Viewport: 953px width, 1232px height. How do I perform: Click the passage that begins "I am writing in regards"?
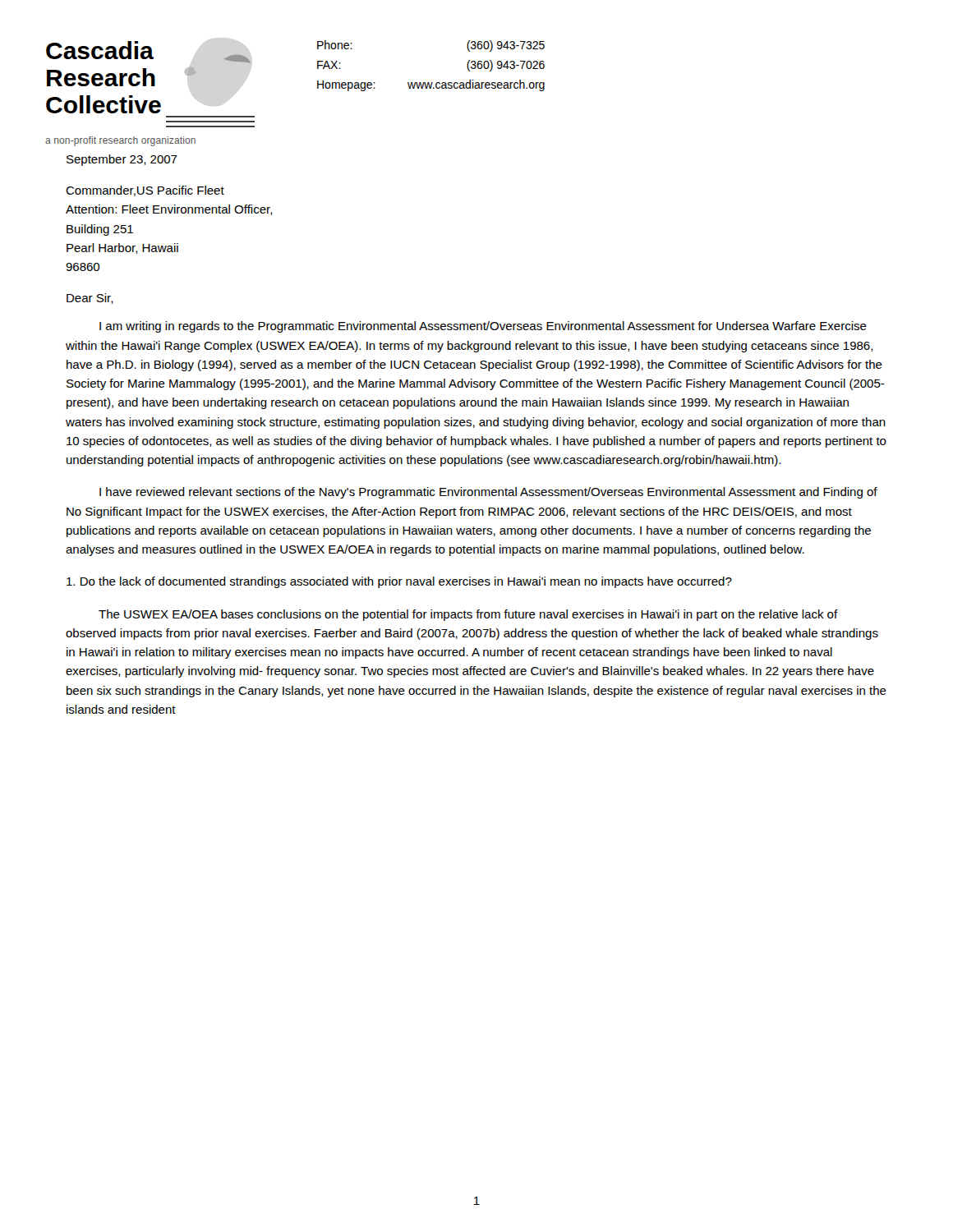pyautogui.click(x=476, y=393)
